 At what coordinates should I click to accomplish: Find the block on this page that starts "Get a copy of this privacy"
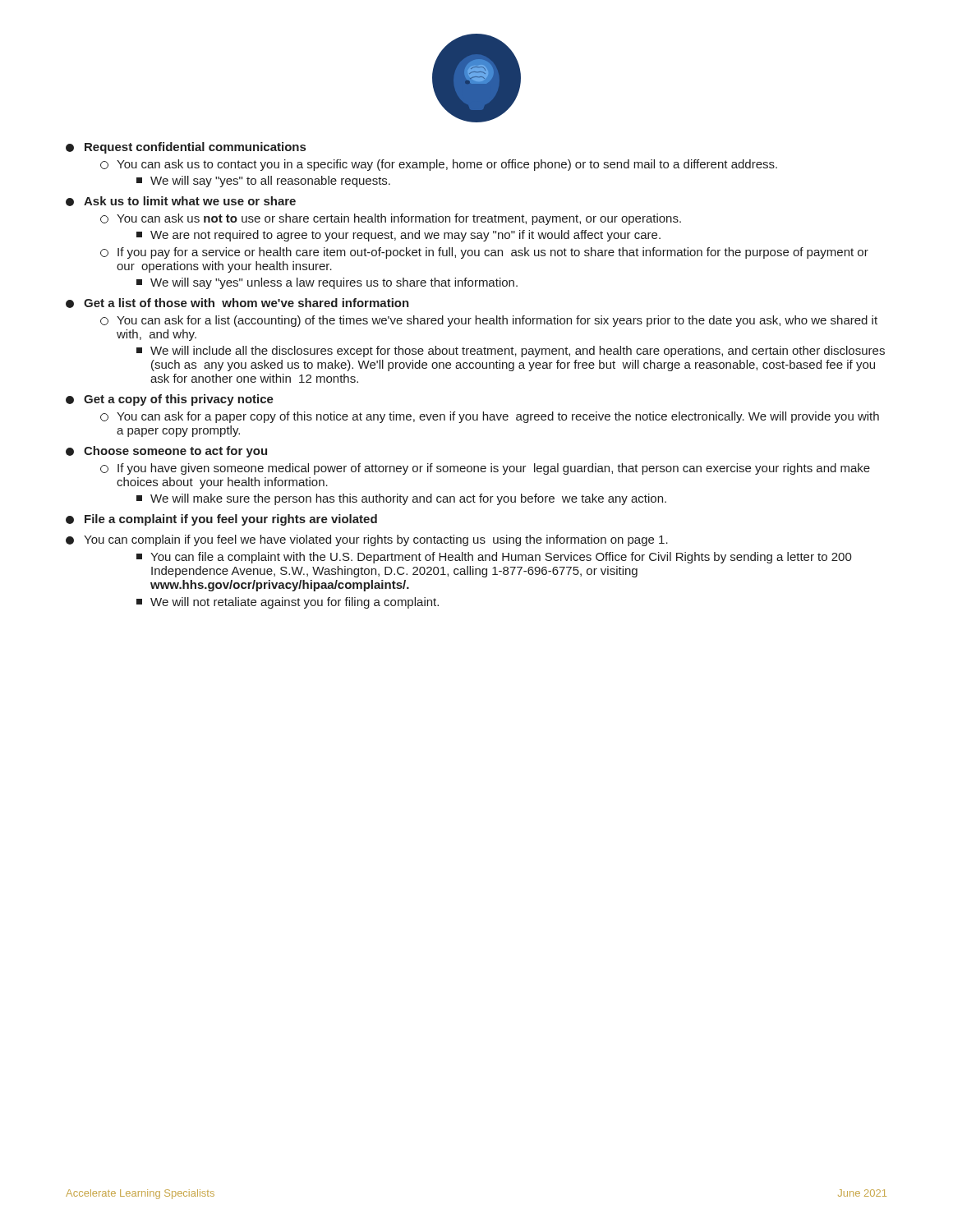click(170, 399)
